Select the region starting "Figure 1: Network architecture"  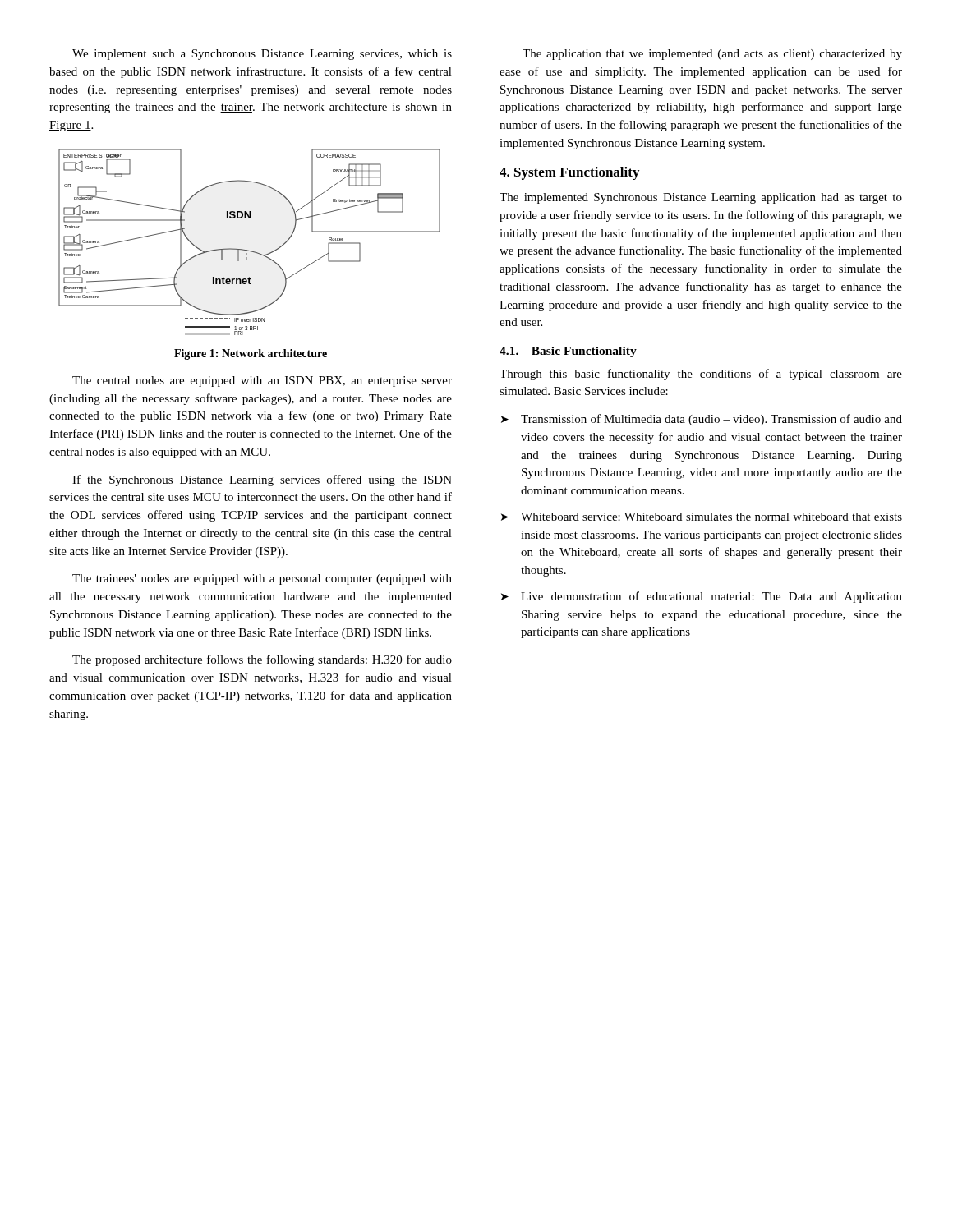click(x=251, y=353)
